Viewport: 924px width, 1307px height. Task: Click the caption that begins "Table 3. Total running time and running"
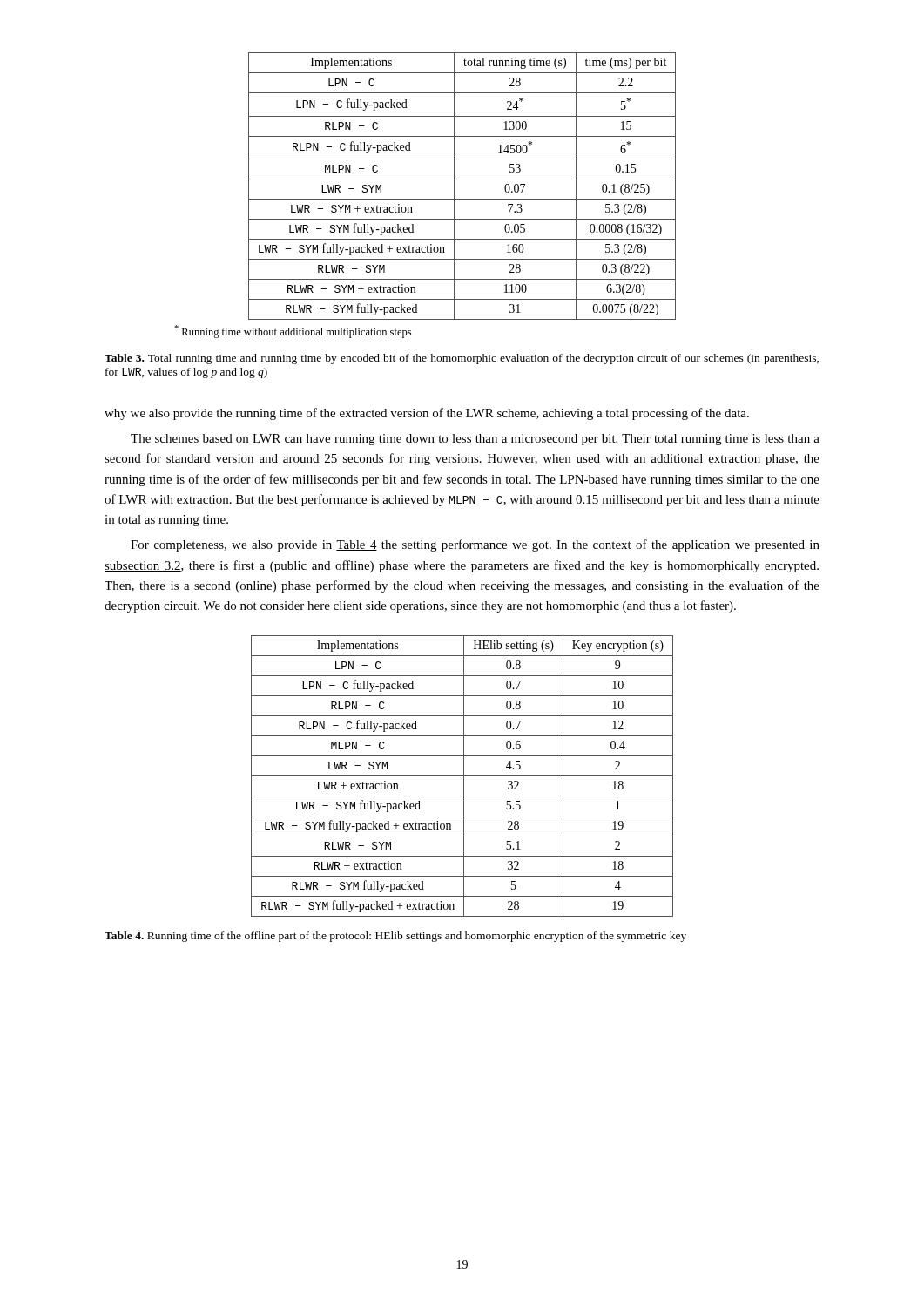click(462, 365)
